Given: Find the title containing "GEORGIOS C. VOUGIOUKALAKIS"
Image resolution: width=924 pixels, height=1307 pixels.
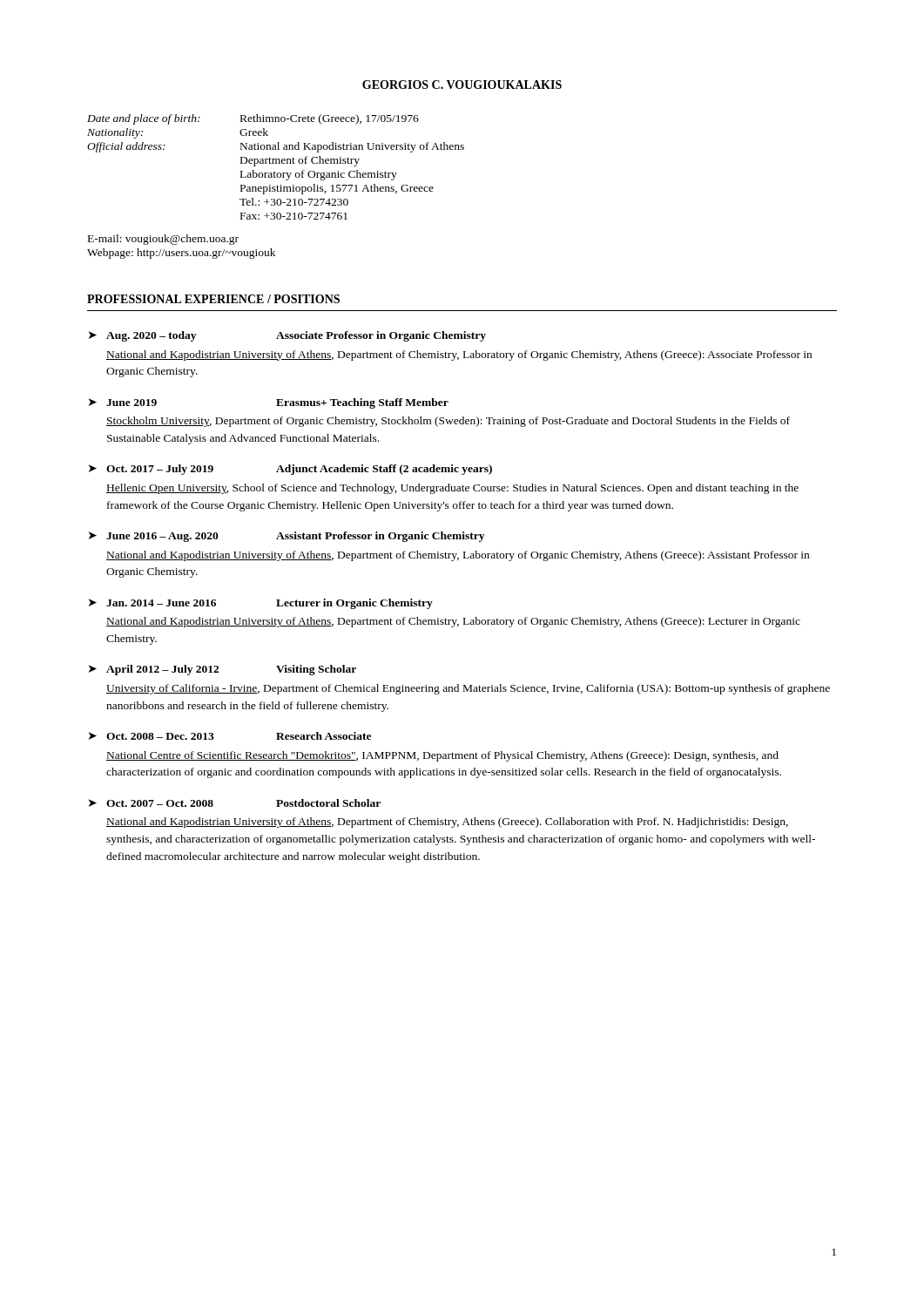Looking at the screenshot, I should tap(462, 85).
